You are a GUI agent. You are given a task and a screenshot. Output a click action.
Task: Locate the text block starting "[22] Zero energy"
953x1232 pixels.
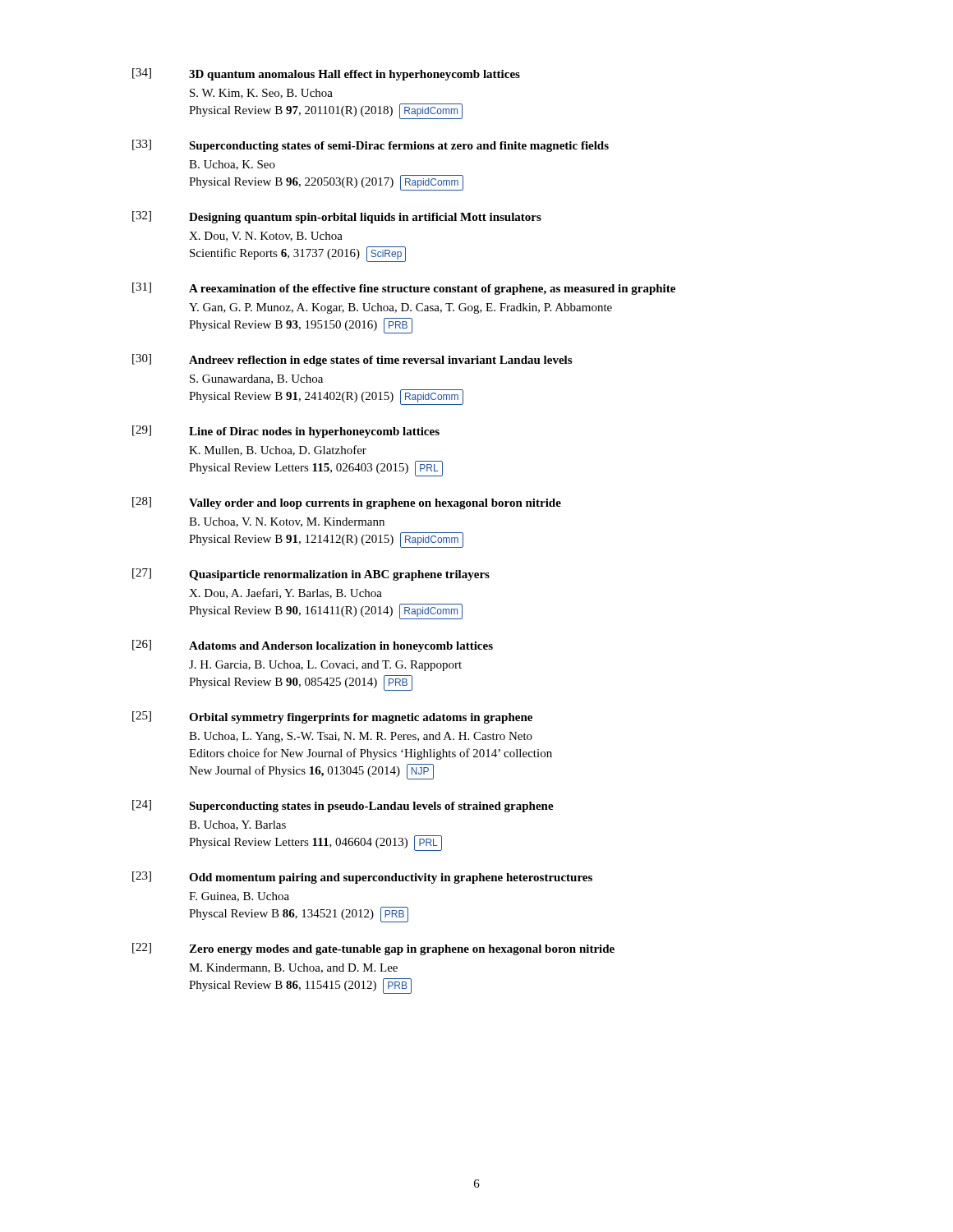point(373,949)
